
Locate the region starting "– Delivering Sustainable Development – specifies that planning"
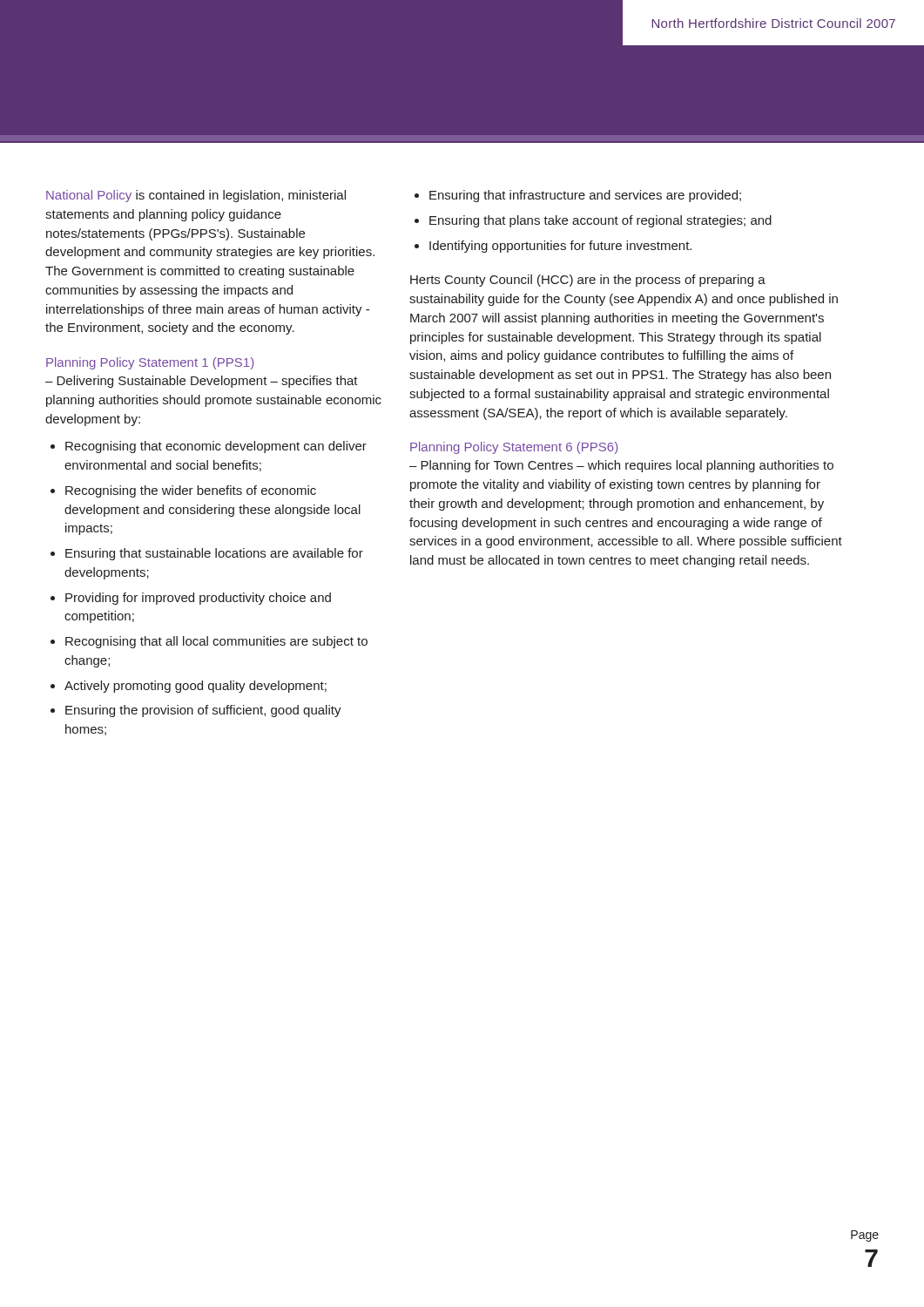(214, 400)
